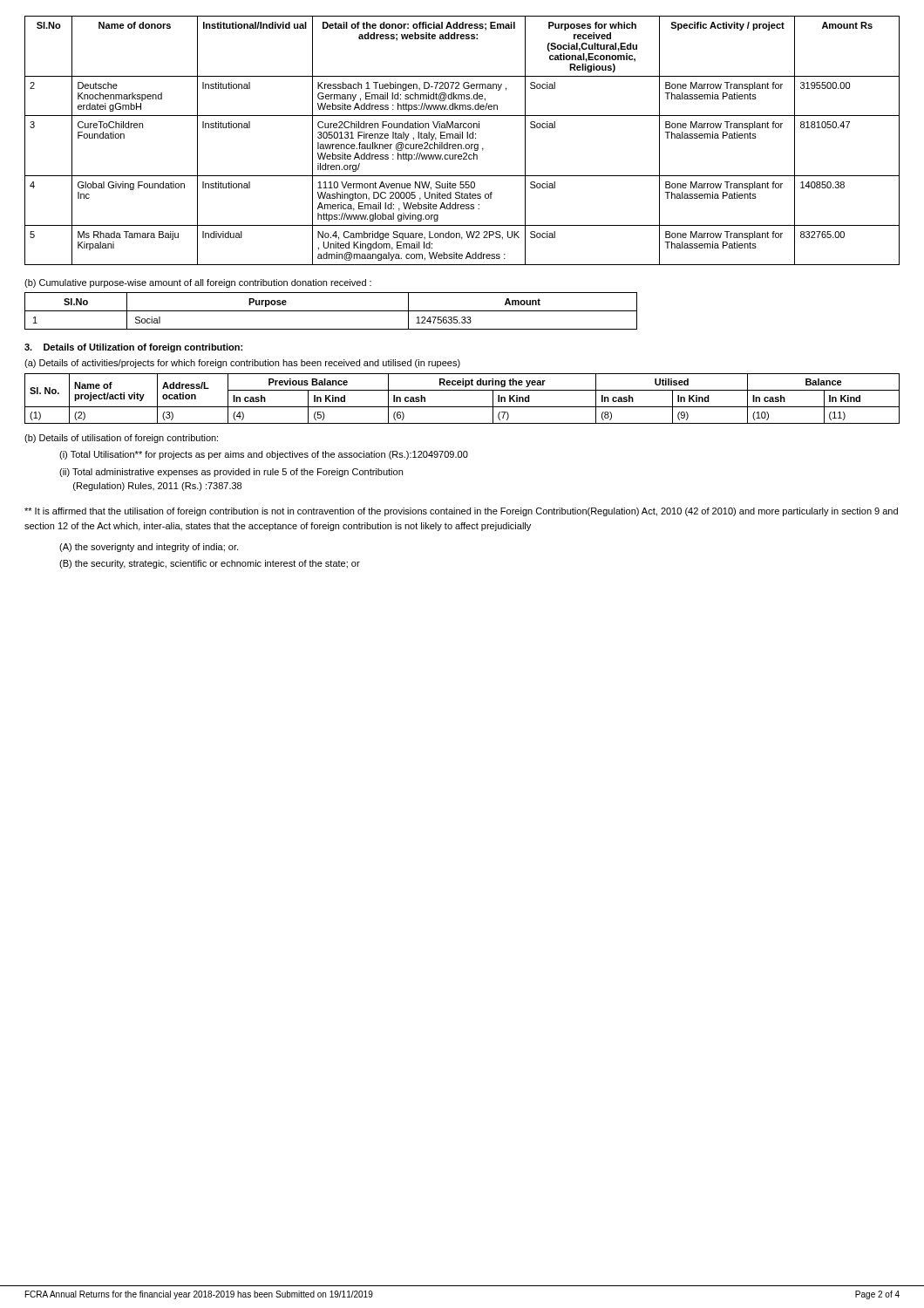
Task: Locate the text starting "(ii) Total administrative expenses as provided"
Action: pyautogui.click(x=231, y=478)
